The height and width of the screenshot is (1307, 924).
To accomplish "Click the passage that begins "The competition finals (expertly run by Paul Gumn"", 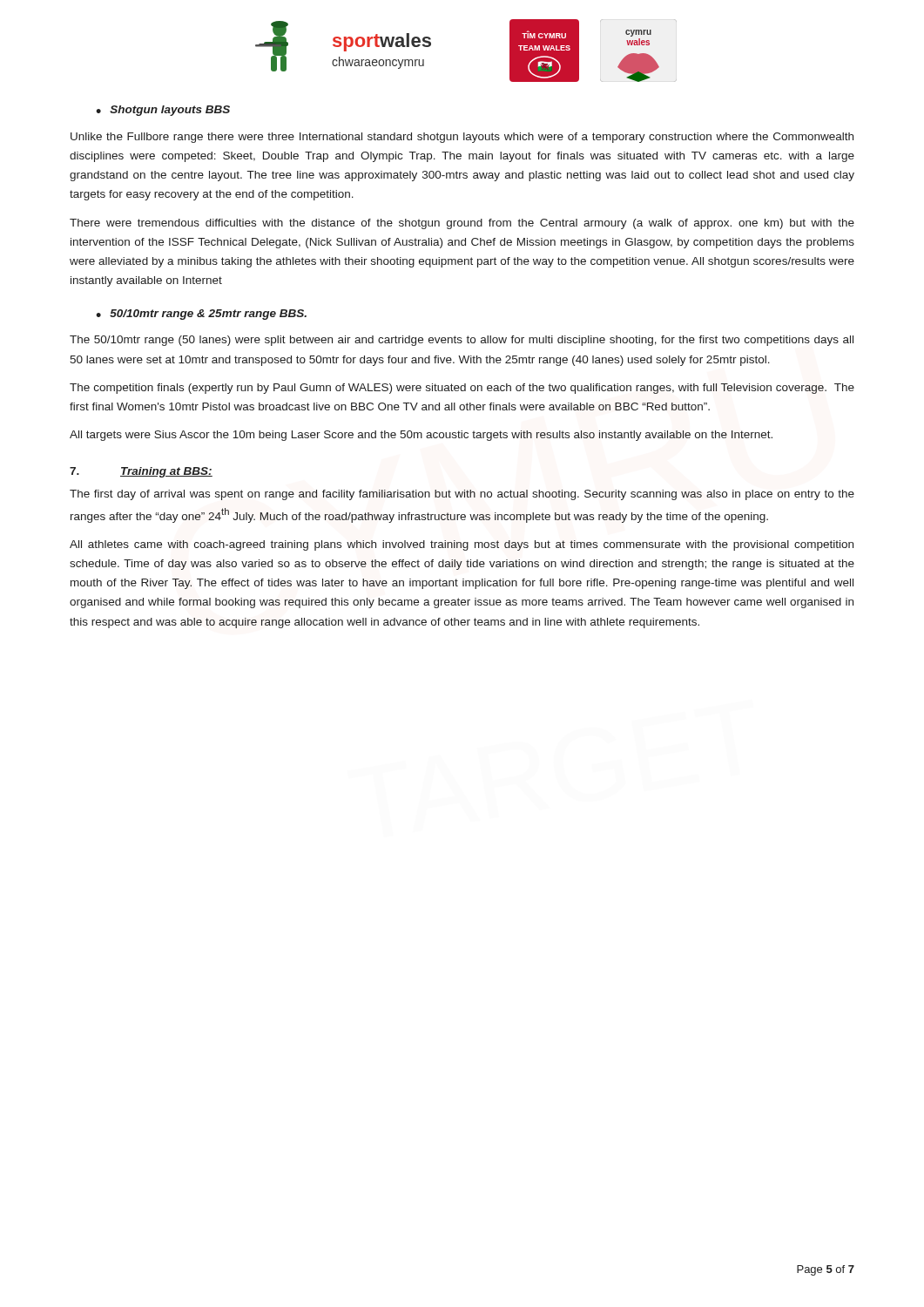I will pyautogui.click(x=462, y=397).
